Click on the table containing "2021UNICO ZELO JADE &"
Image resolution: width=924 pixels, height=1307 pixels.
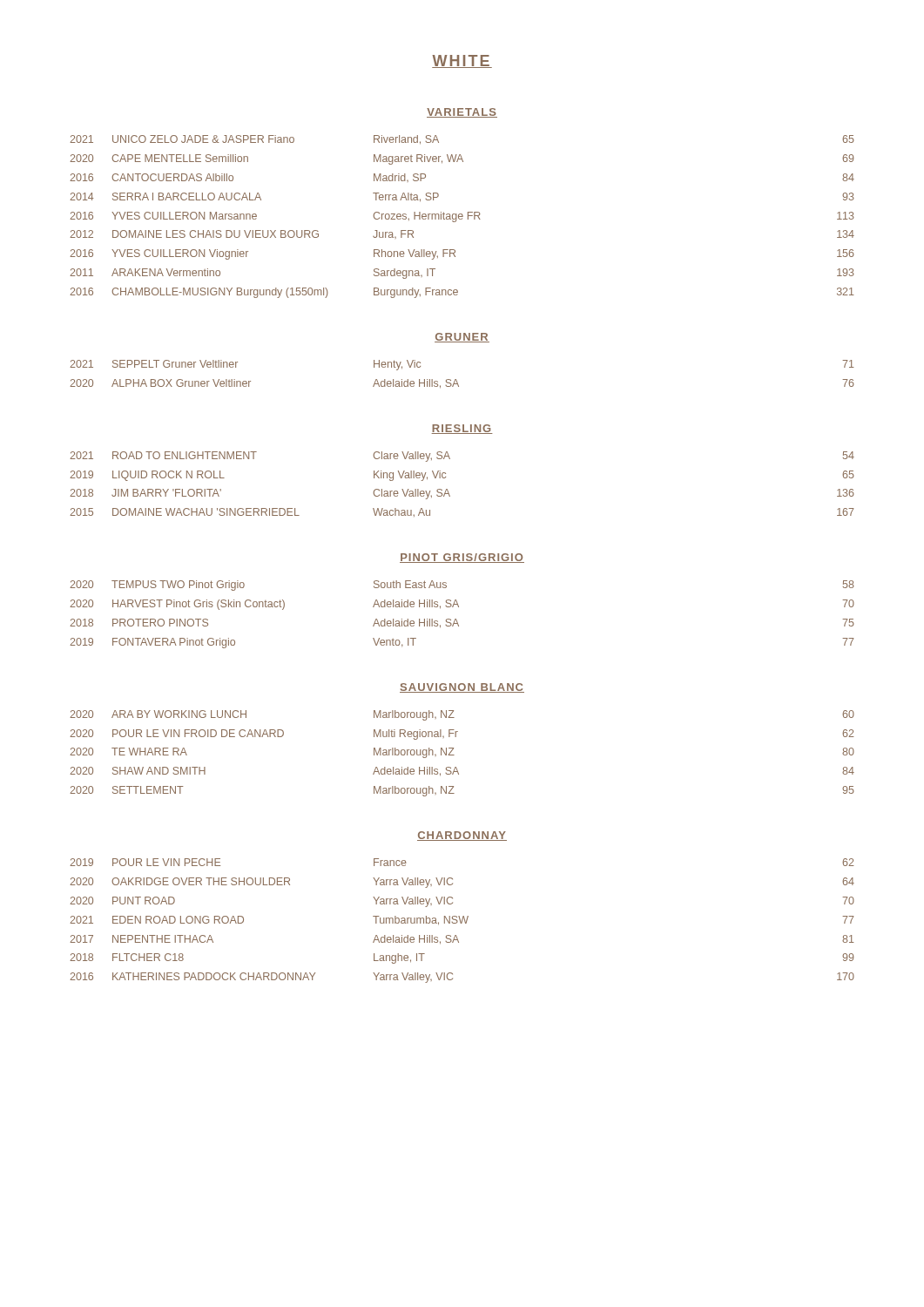(462, 216)
